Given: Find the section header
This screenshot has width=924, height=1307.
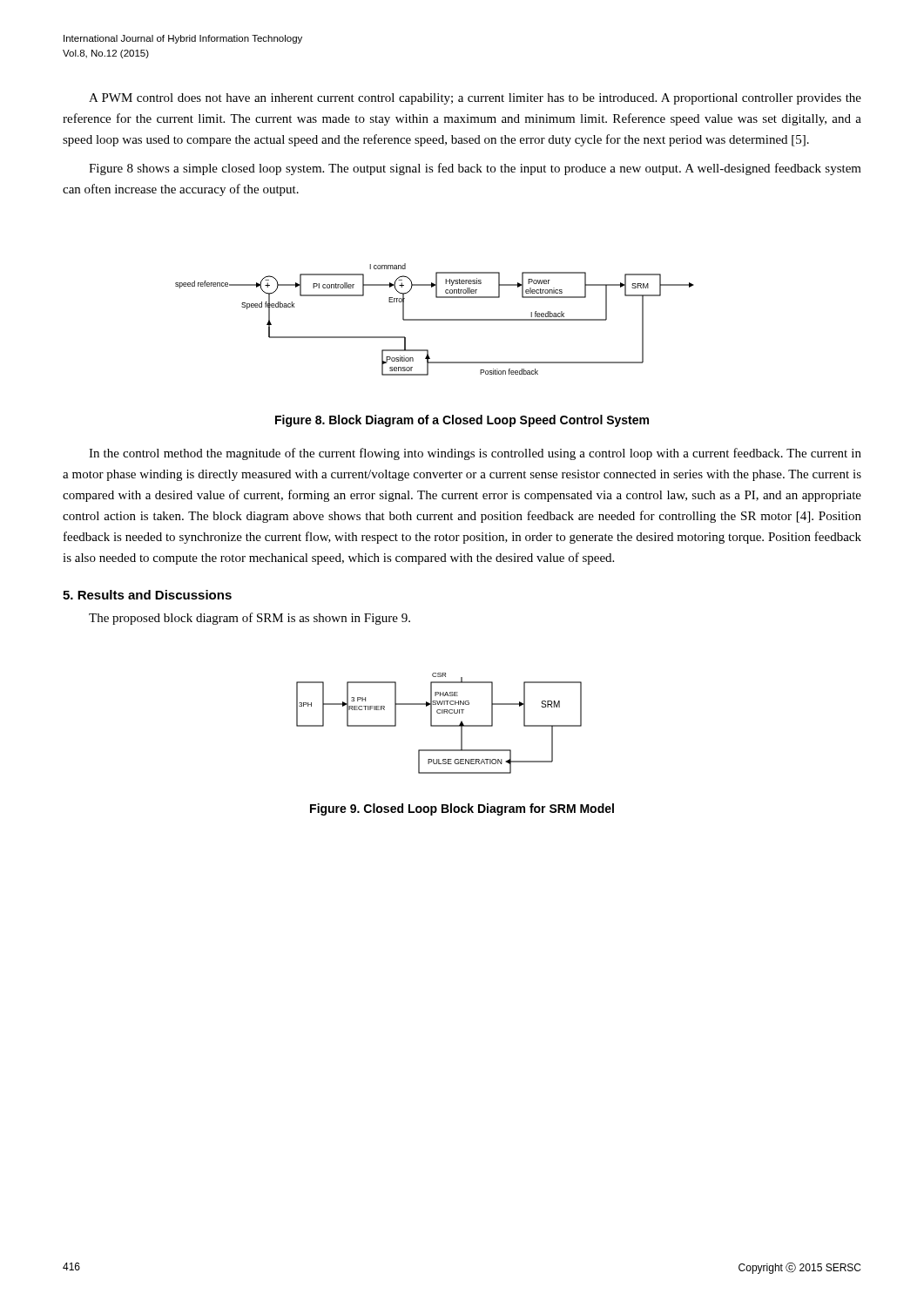Looking at the screenshot, I should pos(147,595).
